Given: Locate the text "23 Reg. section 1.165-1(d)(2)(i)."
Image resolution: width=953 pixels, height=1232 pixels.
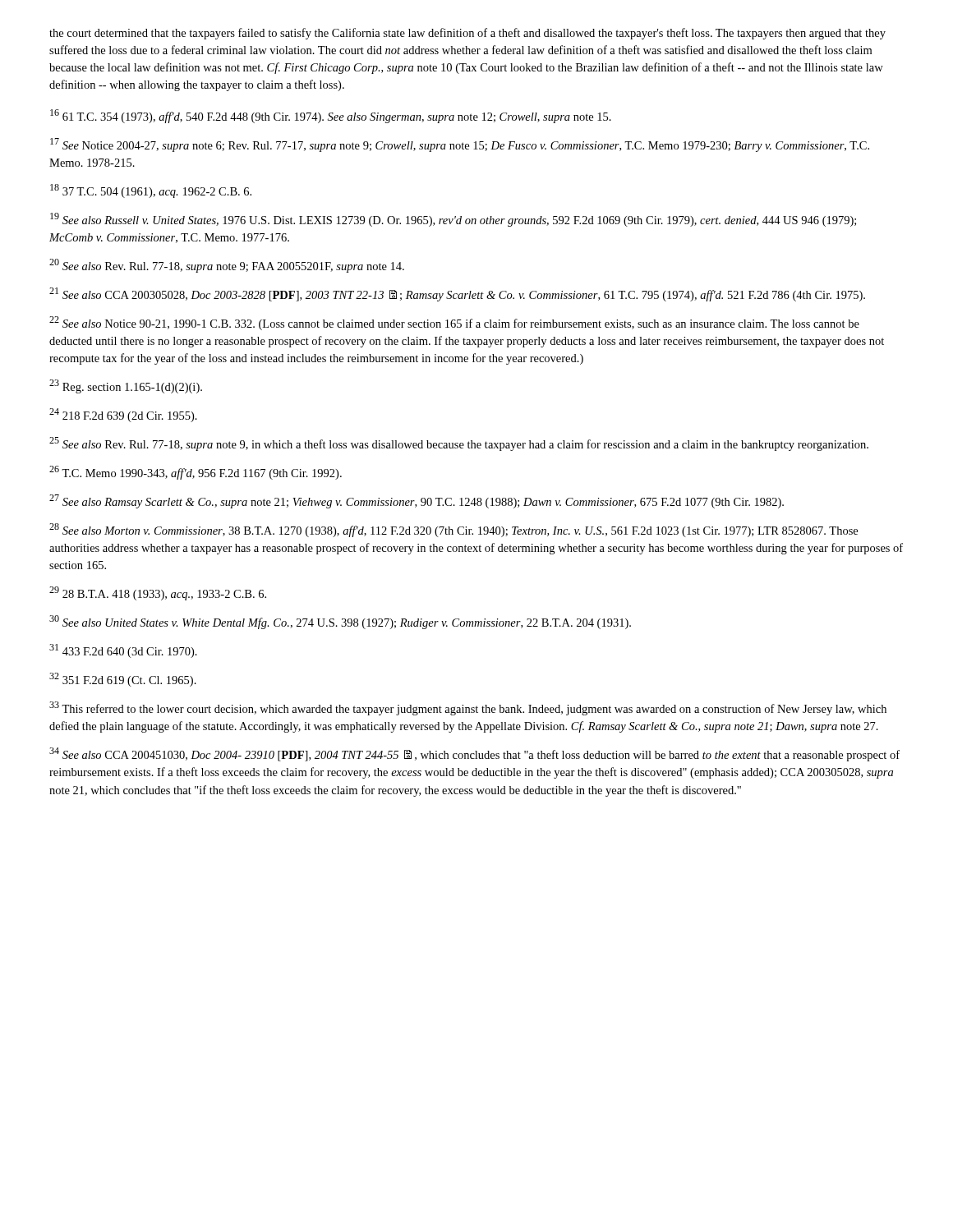Looking at the screenshot, I should click(x=126, y=385).
